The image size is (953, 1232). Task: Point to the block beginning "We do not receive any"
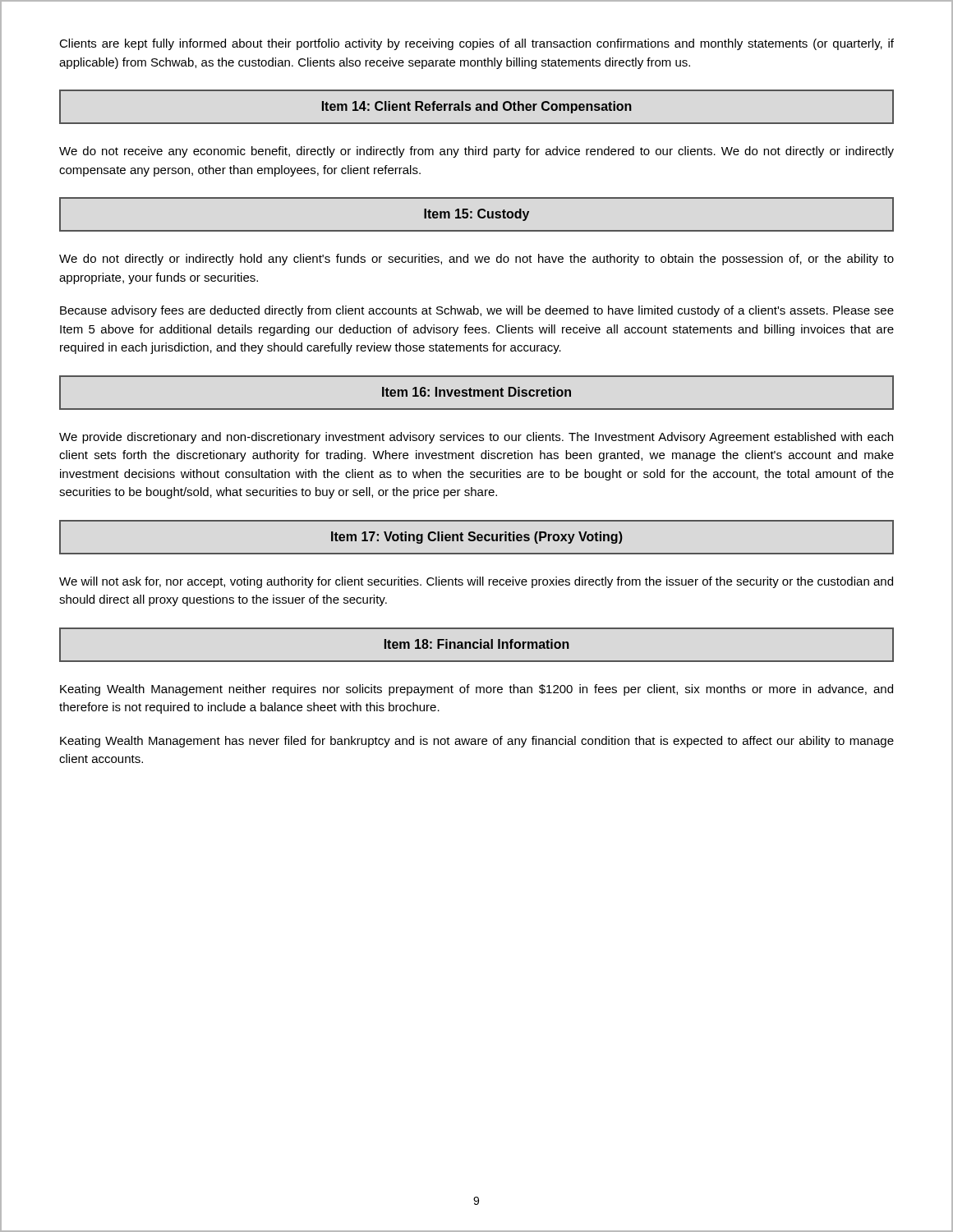click(x=476, y=160)
